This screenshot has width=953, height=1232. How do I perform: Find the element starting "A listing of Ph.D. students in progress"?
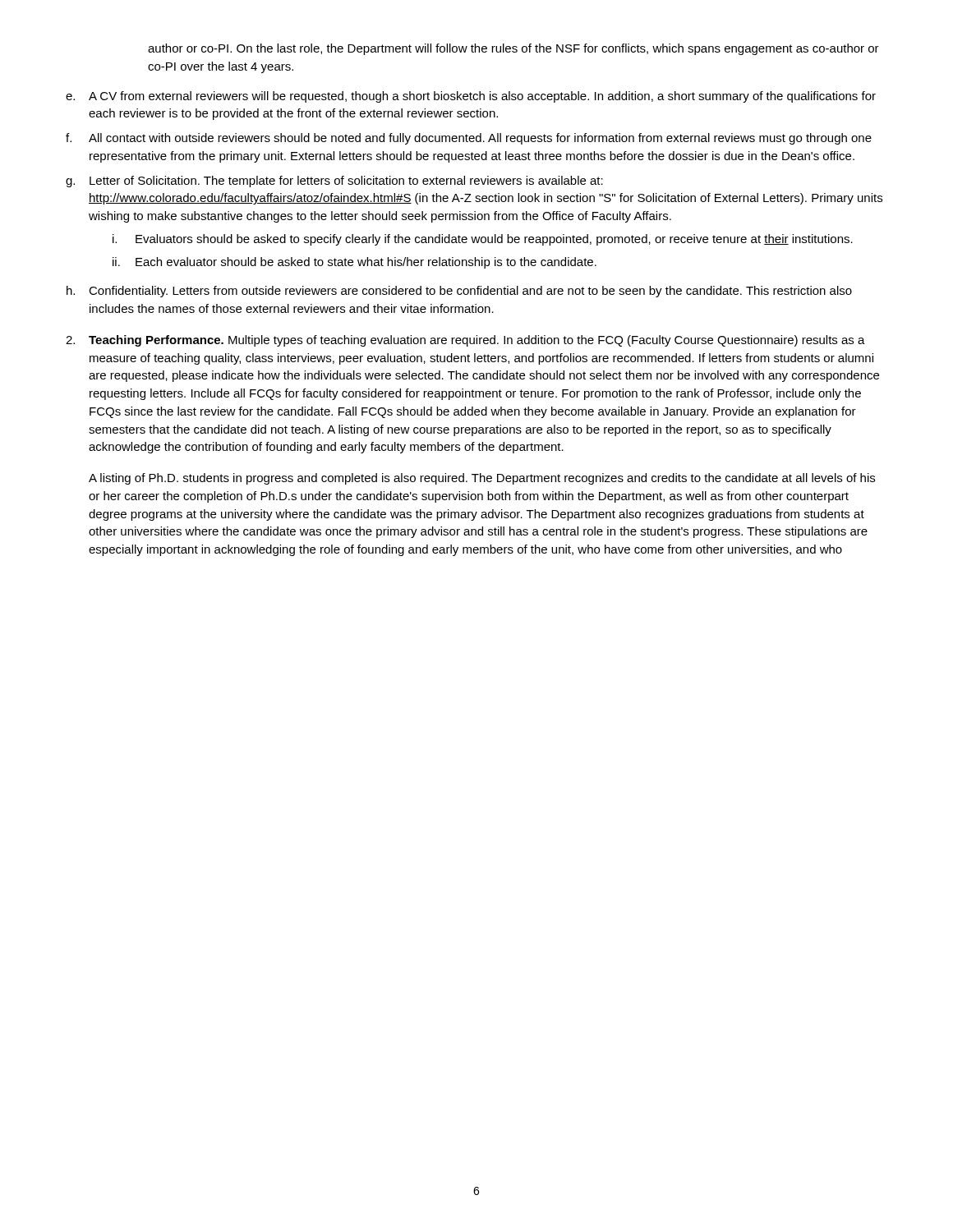click(x=482, y=513)
